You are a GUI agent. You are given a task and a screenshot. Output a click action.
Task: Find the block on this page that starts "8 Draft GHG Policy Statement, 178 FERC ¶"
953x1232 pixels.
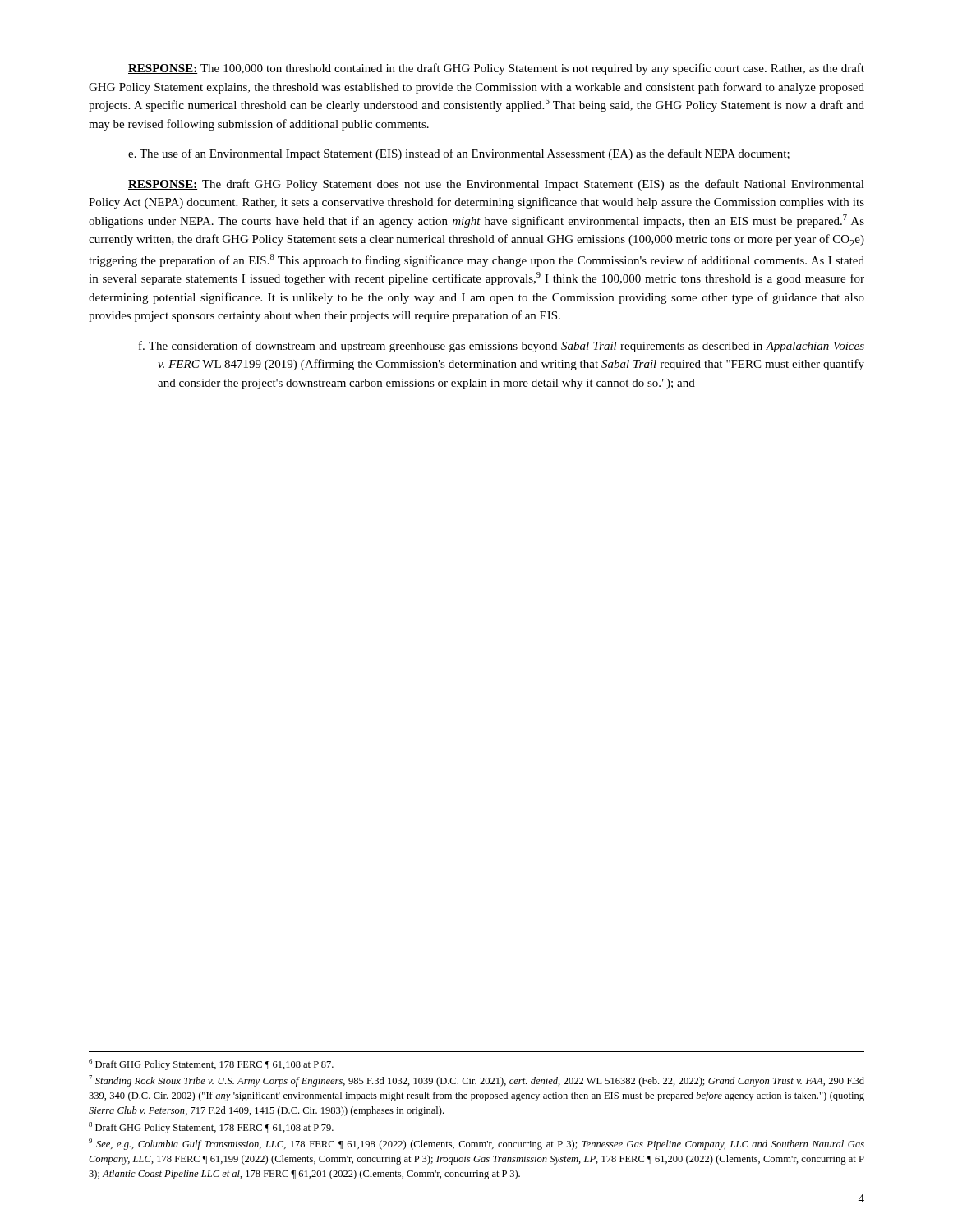pos(211,1126)
